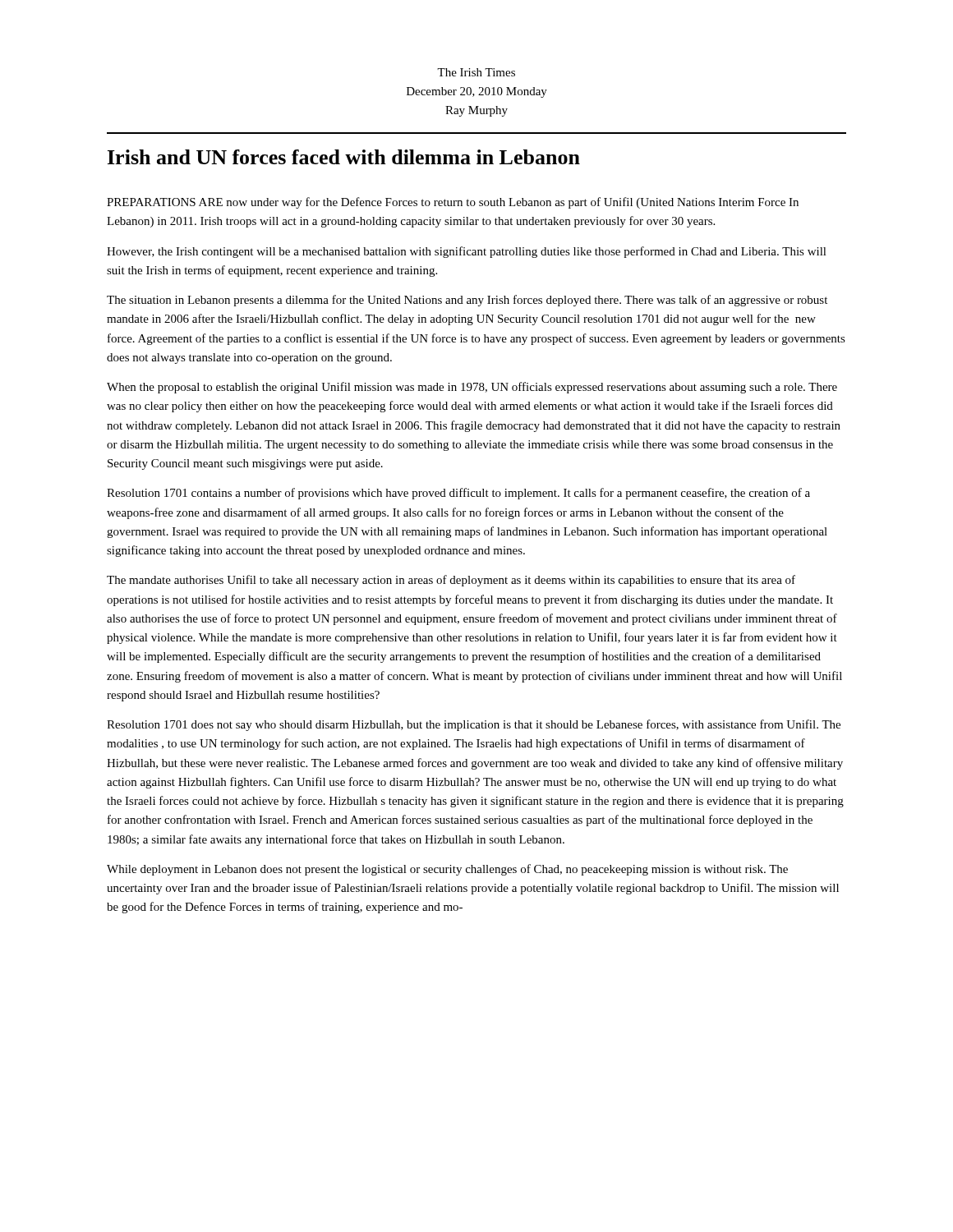Locate the title containing "Irish and UN forces faced with"

(x=343, y=157)
